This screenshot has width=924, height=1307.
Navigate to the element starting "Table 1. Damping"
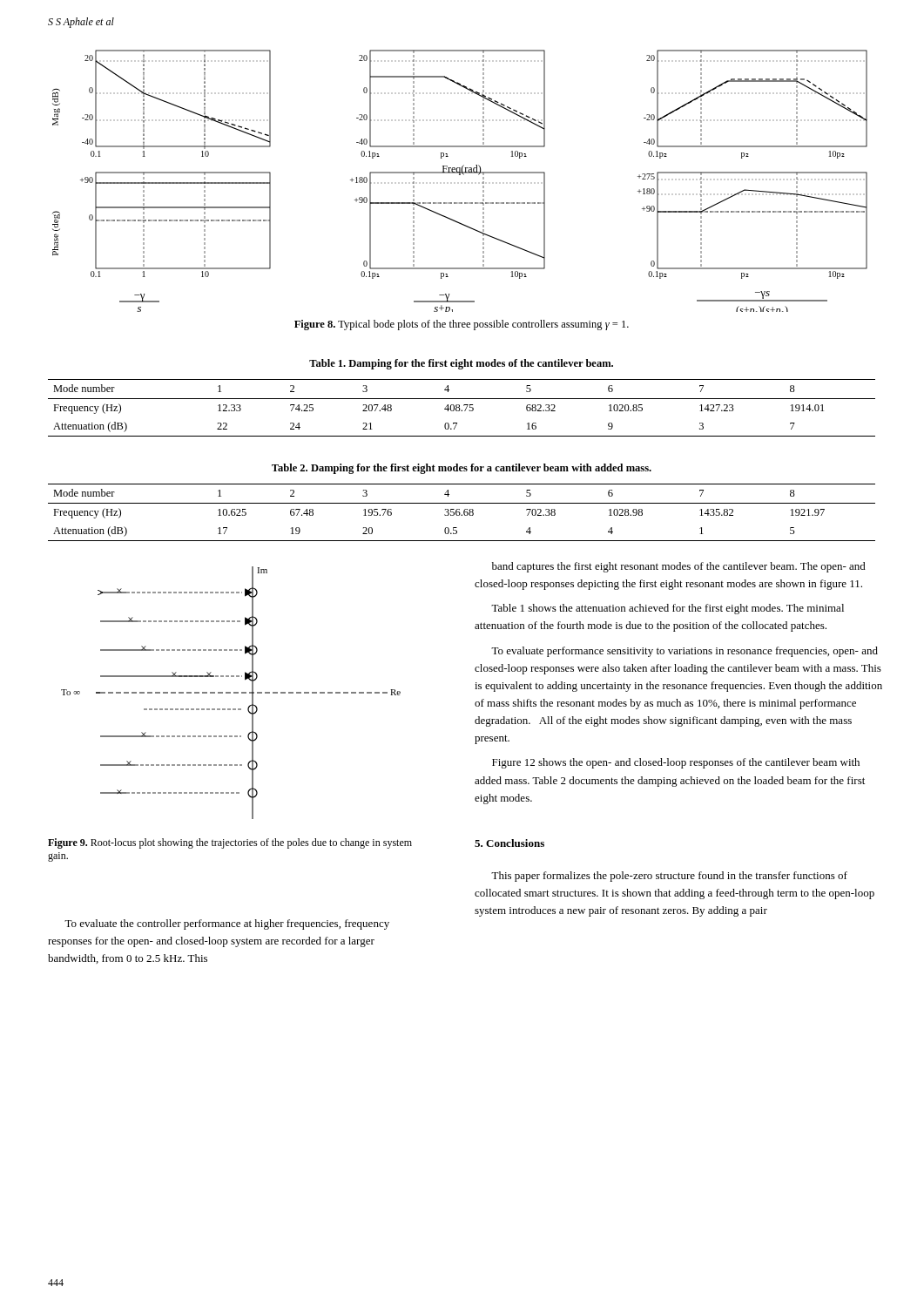(462, 363)
